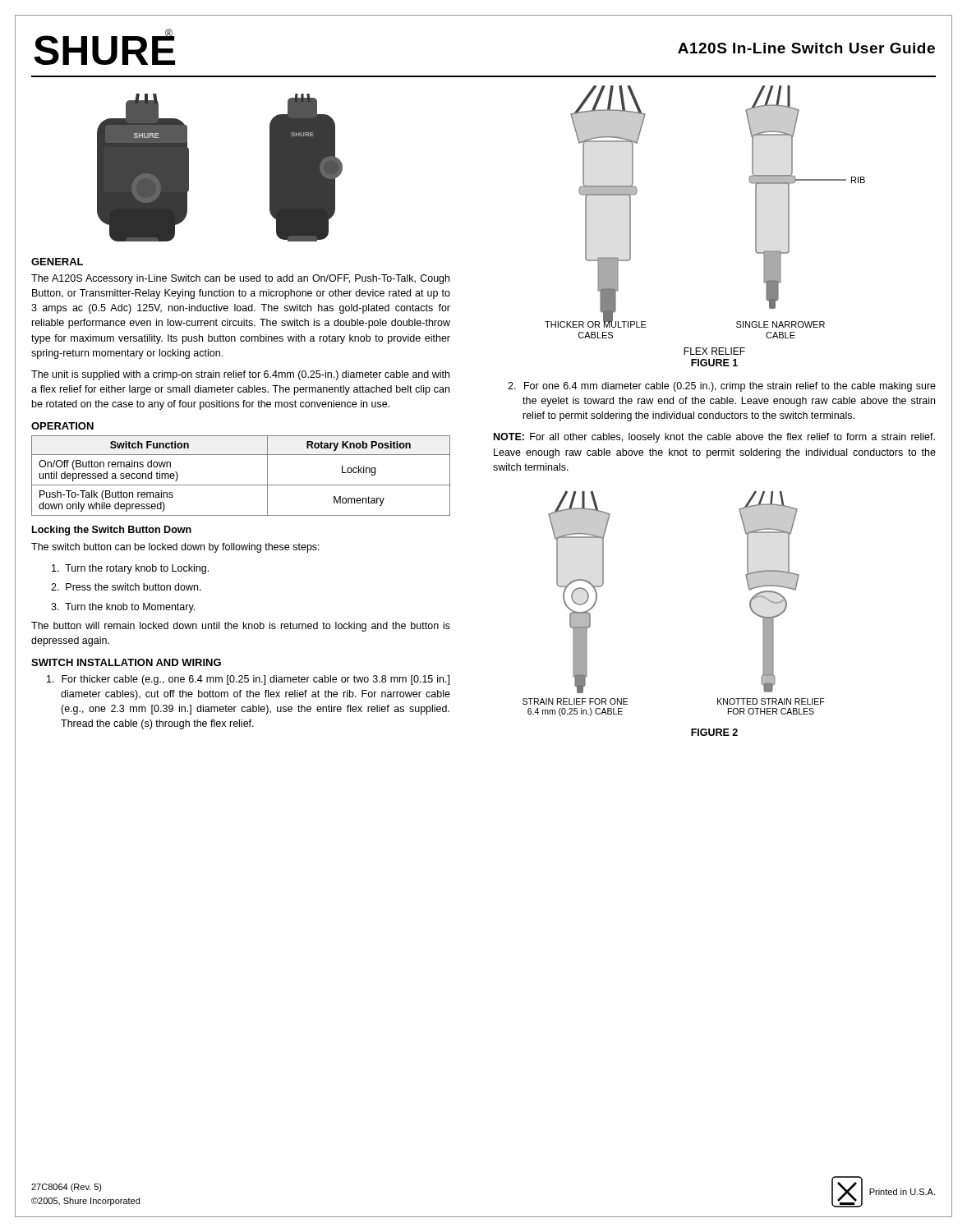Click on the list item that says "2. Press the switch"
Screen dimensions: 1232x967
tap(126, 588)
